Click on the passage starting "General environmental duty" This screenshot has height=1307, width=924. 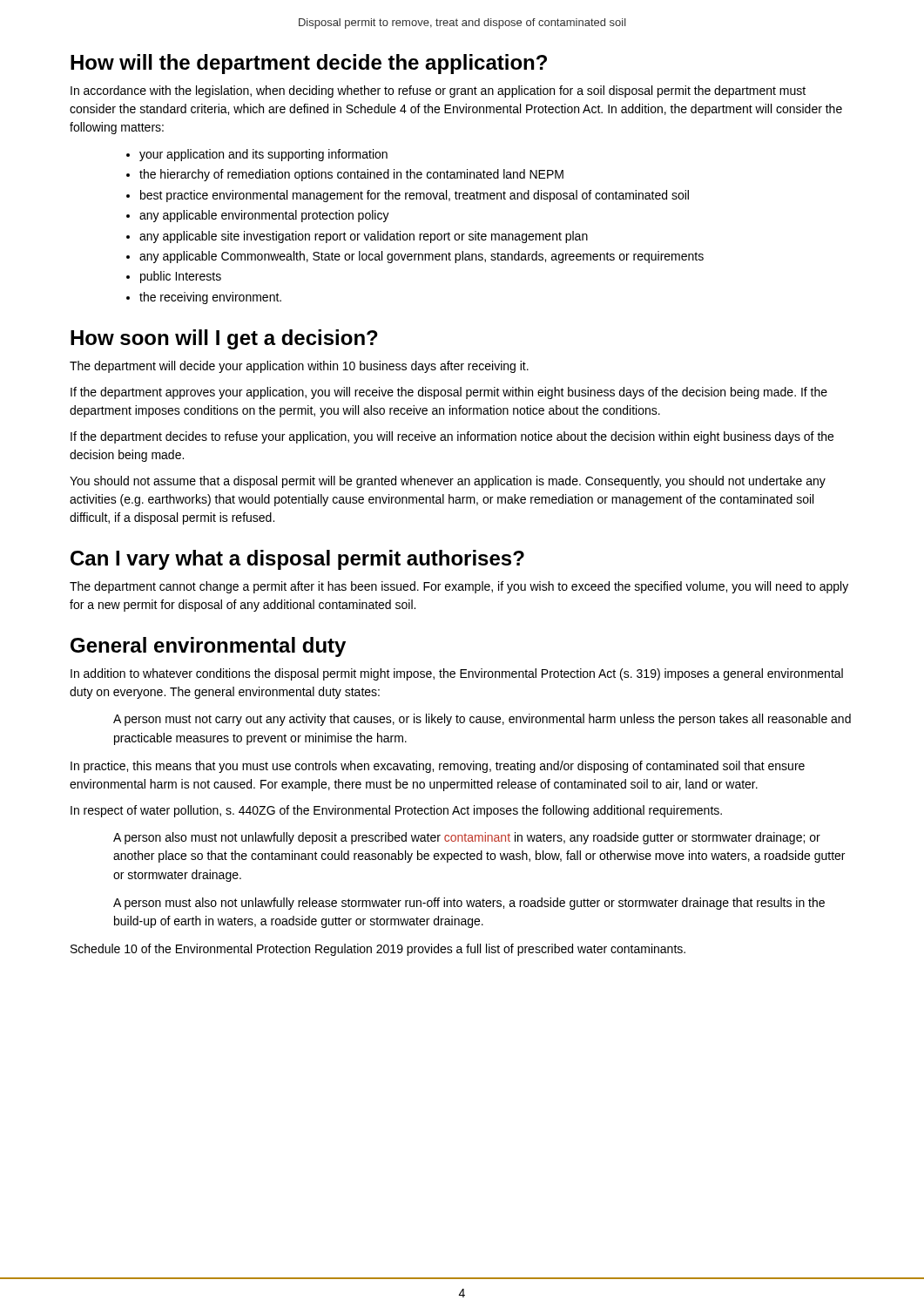click(x=208, y=645)
